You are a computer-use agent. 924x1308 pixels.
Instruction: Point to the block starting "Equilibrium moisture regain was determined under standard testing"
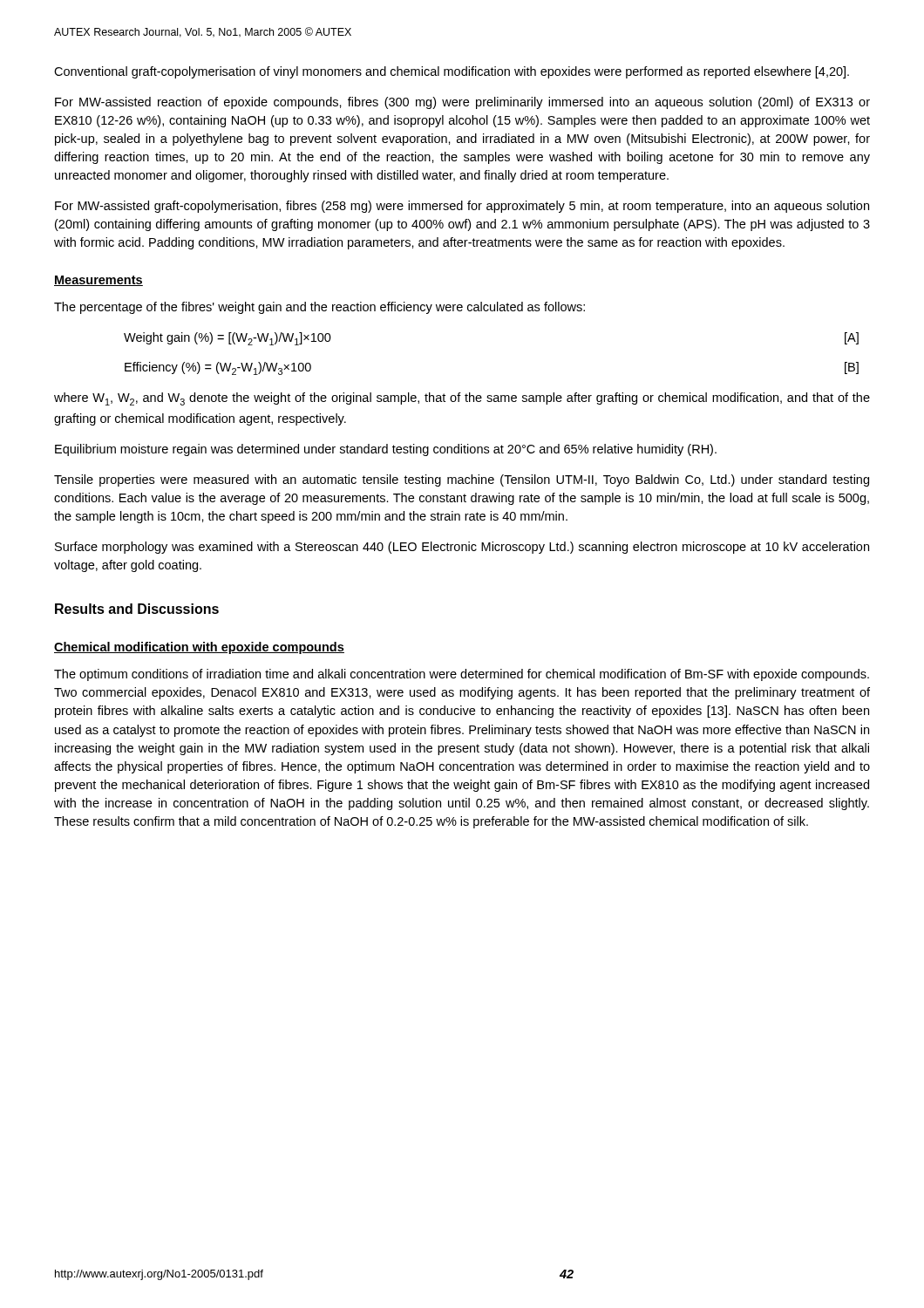click(386, 449)
